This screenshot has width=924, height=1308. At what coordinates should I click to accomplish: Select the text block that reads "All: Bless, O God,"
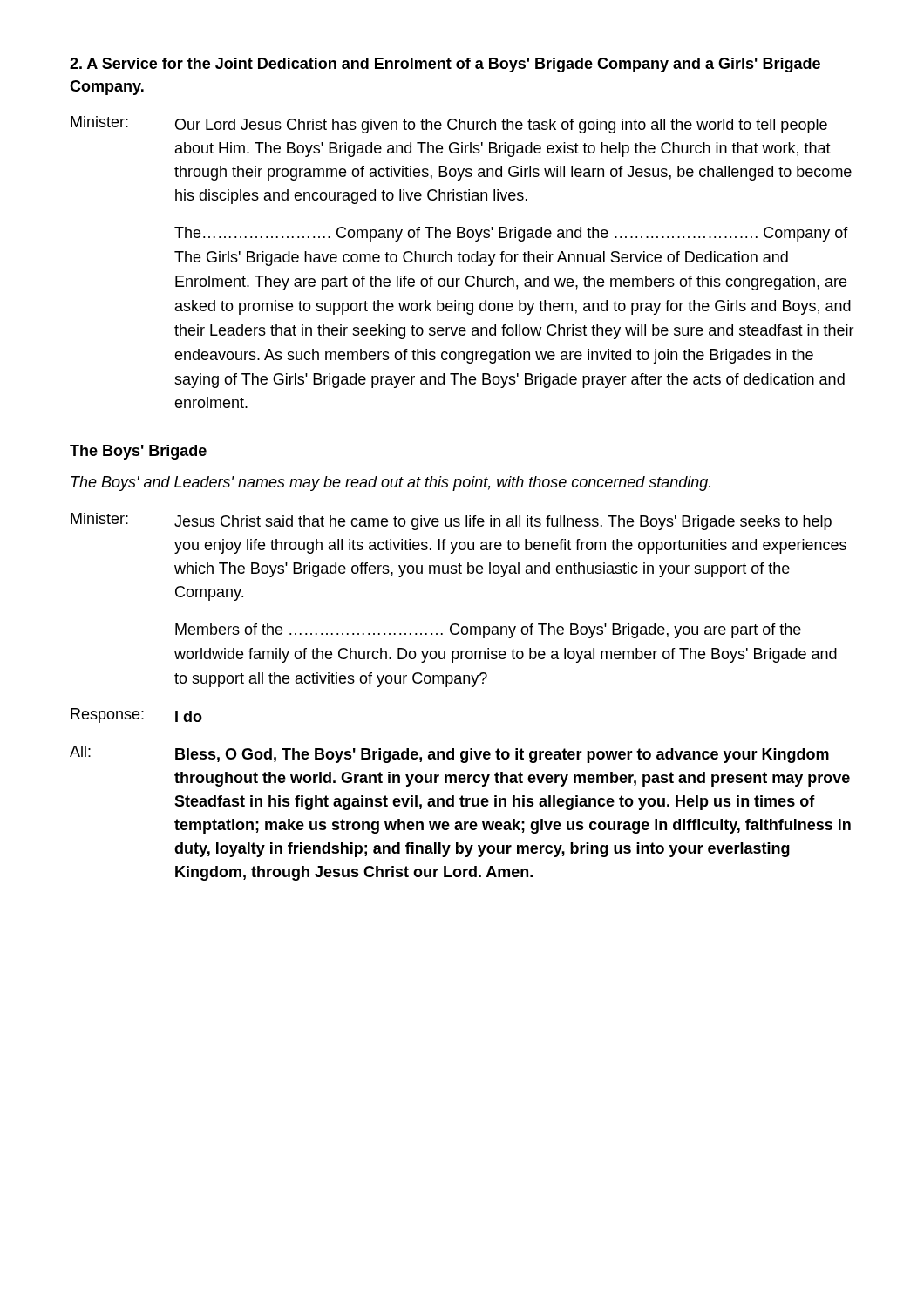point(462,814)
